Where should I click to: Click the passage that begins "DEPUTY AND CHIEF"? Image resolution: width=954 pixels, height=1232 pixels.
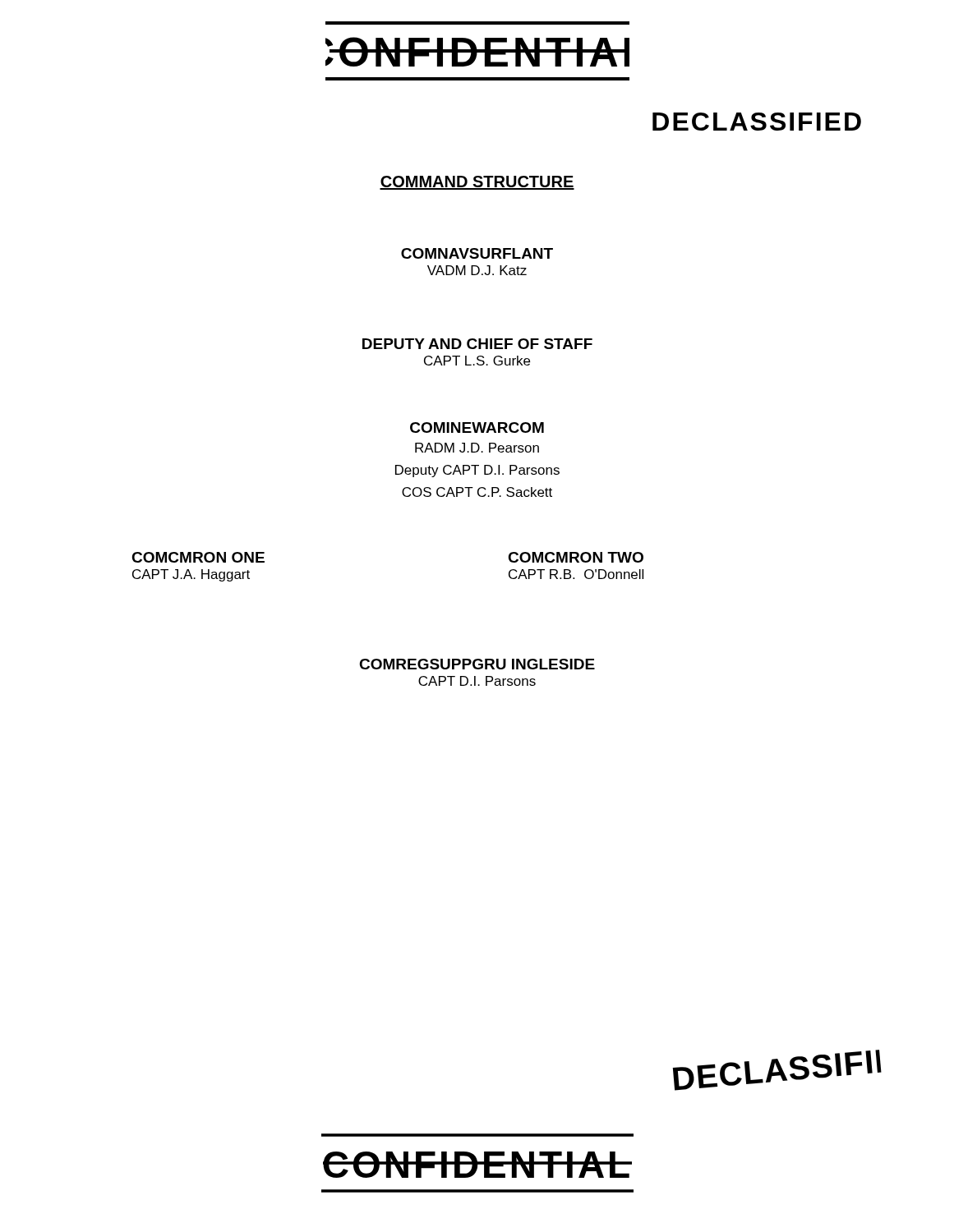pyautogui.click(x=477, y=352)
